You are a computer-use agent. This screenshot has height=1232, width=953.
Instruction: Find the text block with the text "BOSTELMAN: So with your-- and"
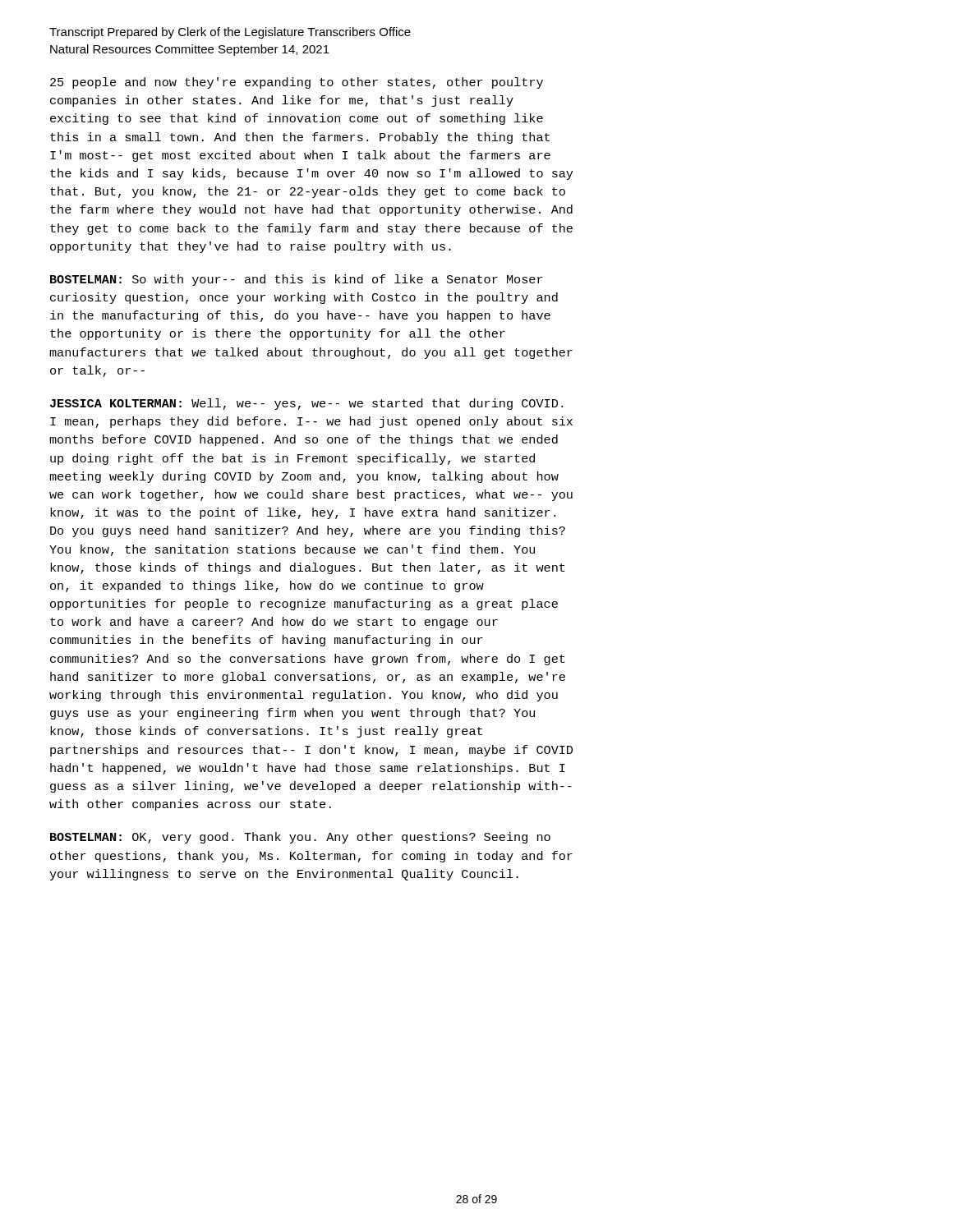(311, 325)
